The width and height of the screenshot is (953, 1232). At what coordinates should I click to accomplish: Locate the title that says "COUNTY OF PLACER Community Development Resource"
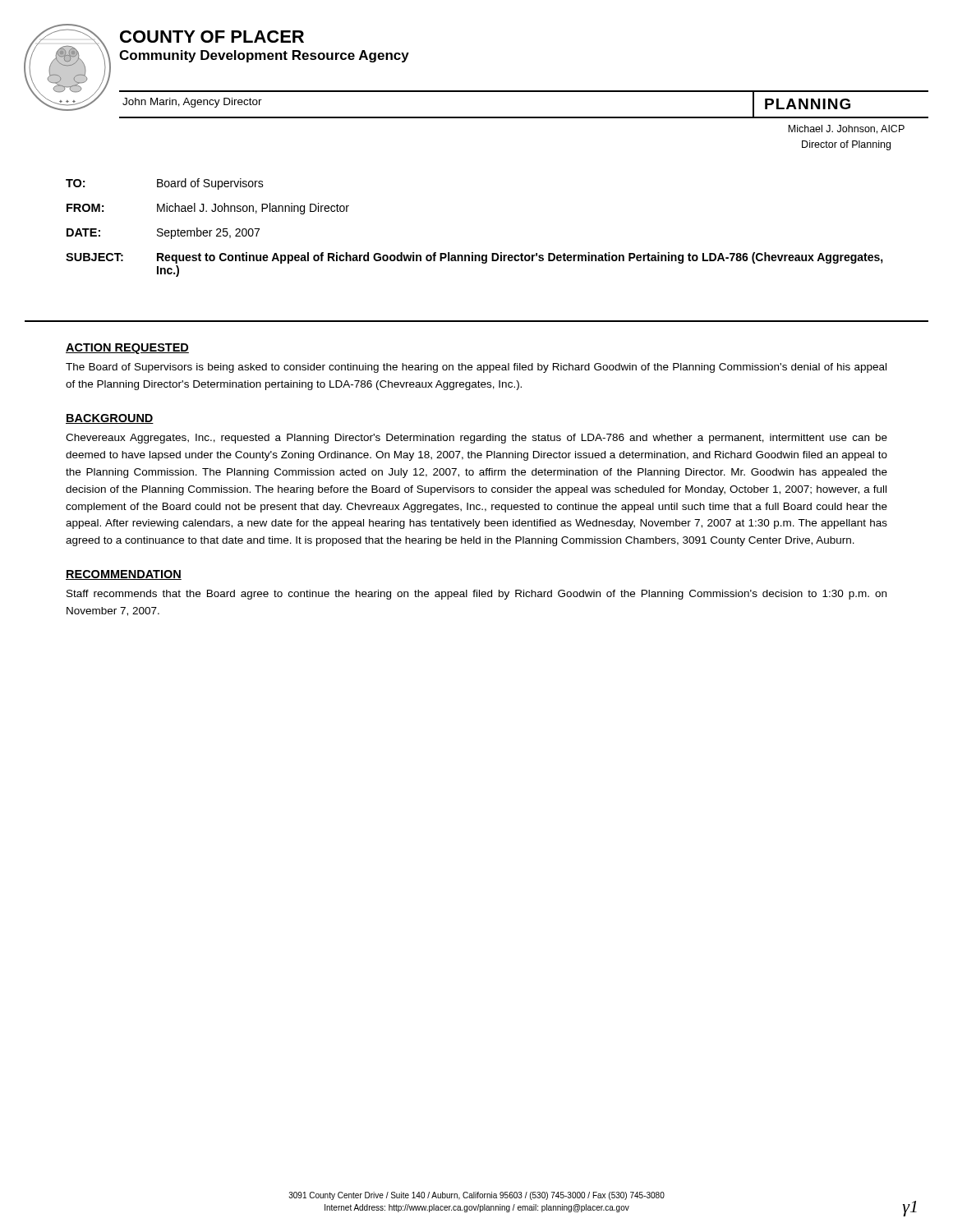point(417,45)
